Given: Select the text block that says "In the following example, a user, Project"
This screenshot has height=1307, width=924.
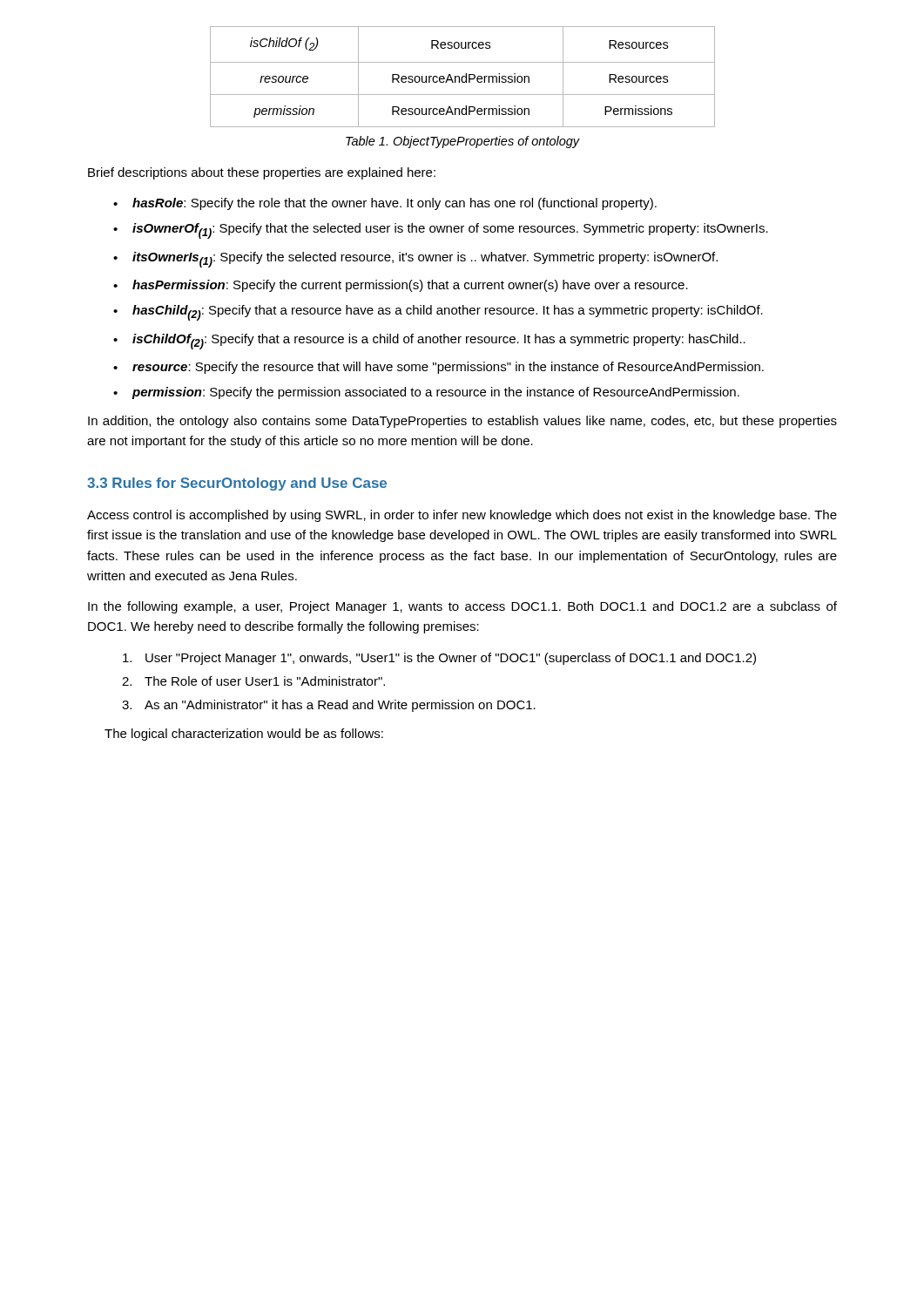Looking at the screenshot, I should tap(462, 616).
